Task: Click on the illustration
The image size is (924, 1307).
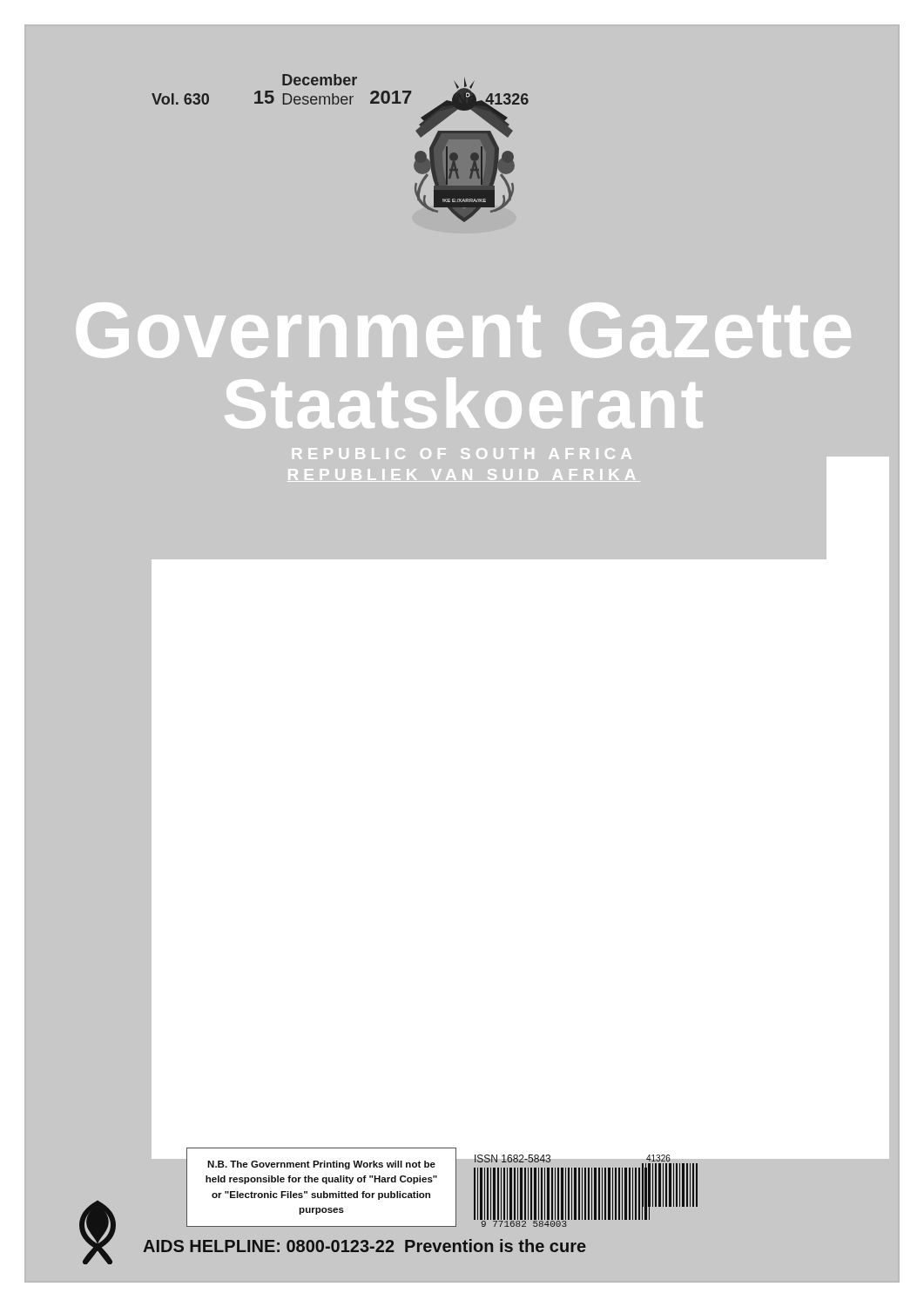Action: click(x=464, y=166)
